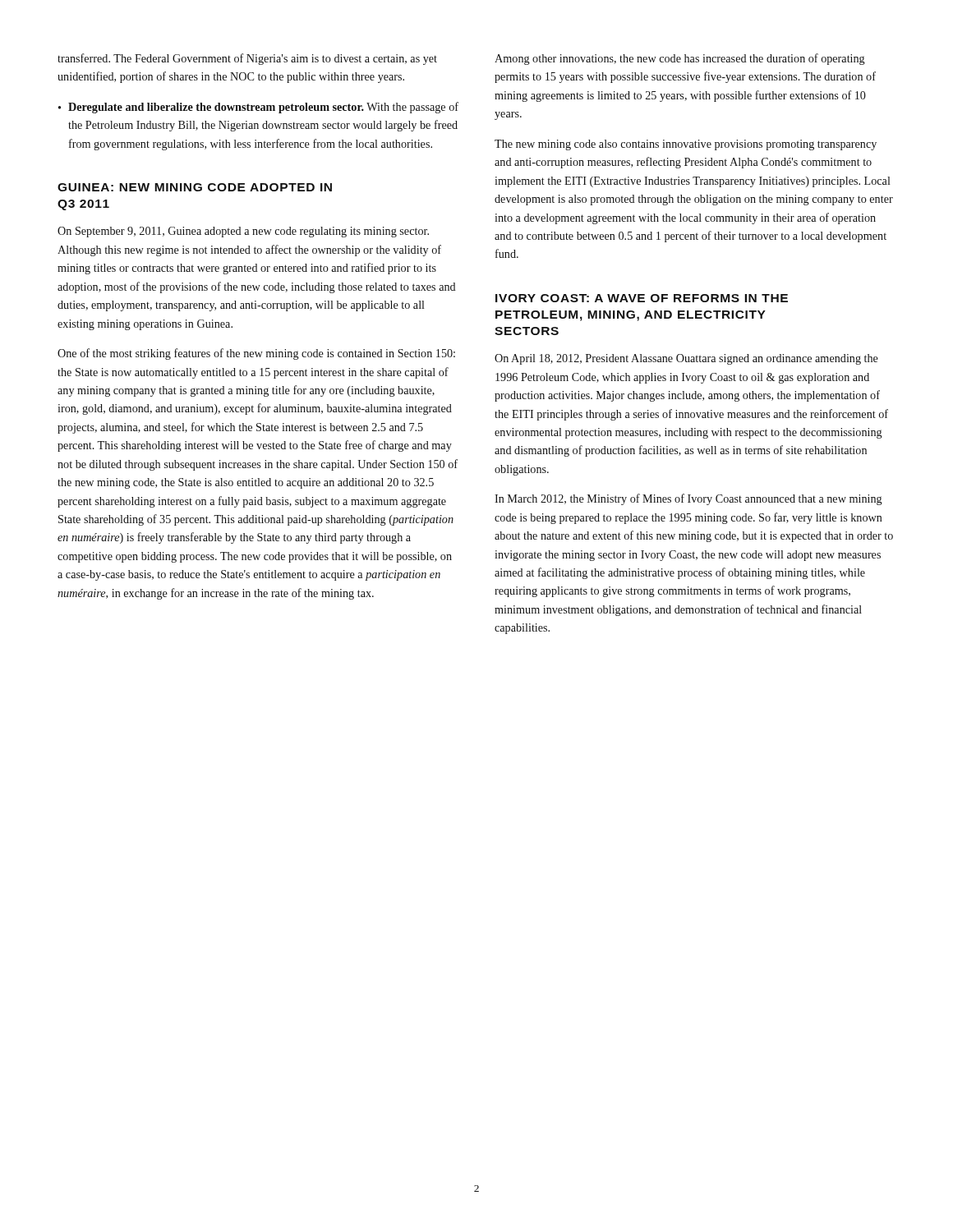Find the block on this page that starts "• Deregulate and liberalize the"
Viewport: 953px width, 1232px height.
coord(258,125)
